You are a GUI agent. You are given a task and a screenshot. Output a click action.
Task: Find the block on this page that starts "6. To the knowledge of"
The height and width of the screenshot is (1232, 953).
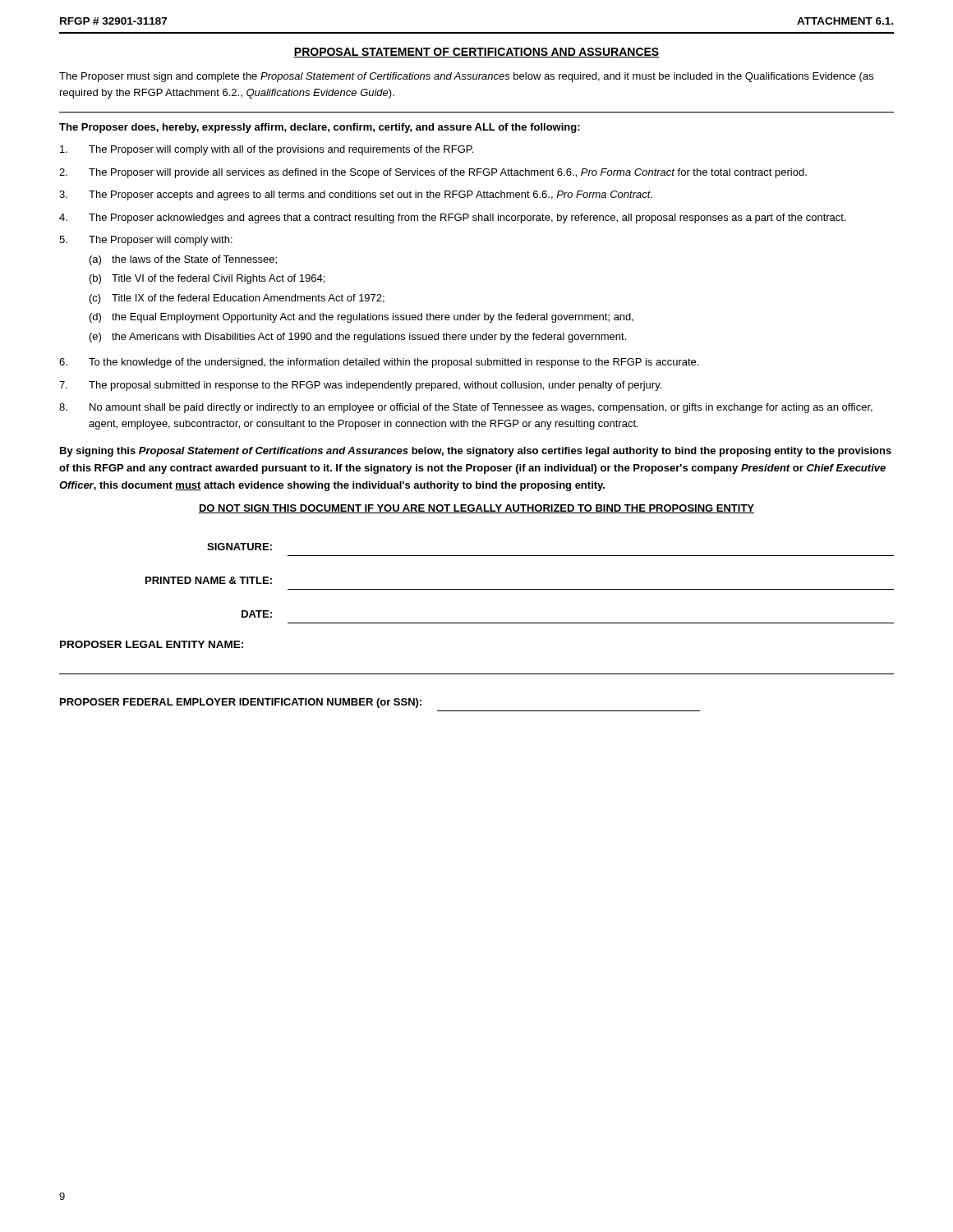[x=476, y=362]
